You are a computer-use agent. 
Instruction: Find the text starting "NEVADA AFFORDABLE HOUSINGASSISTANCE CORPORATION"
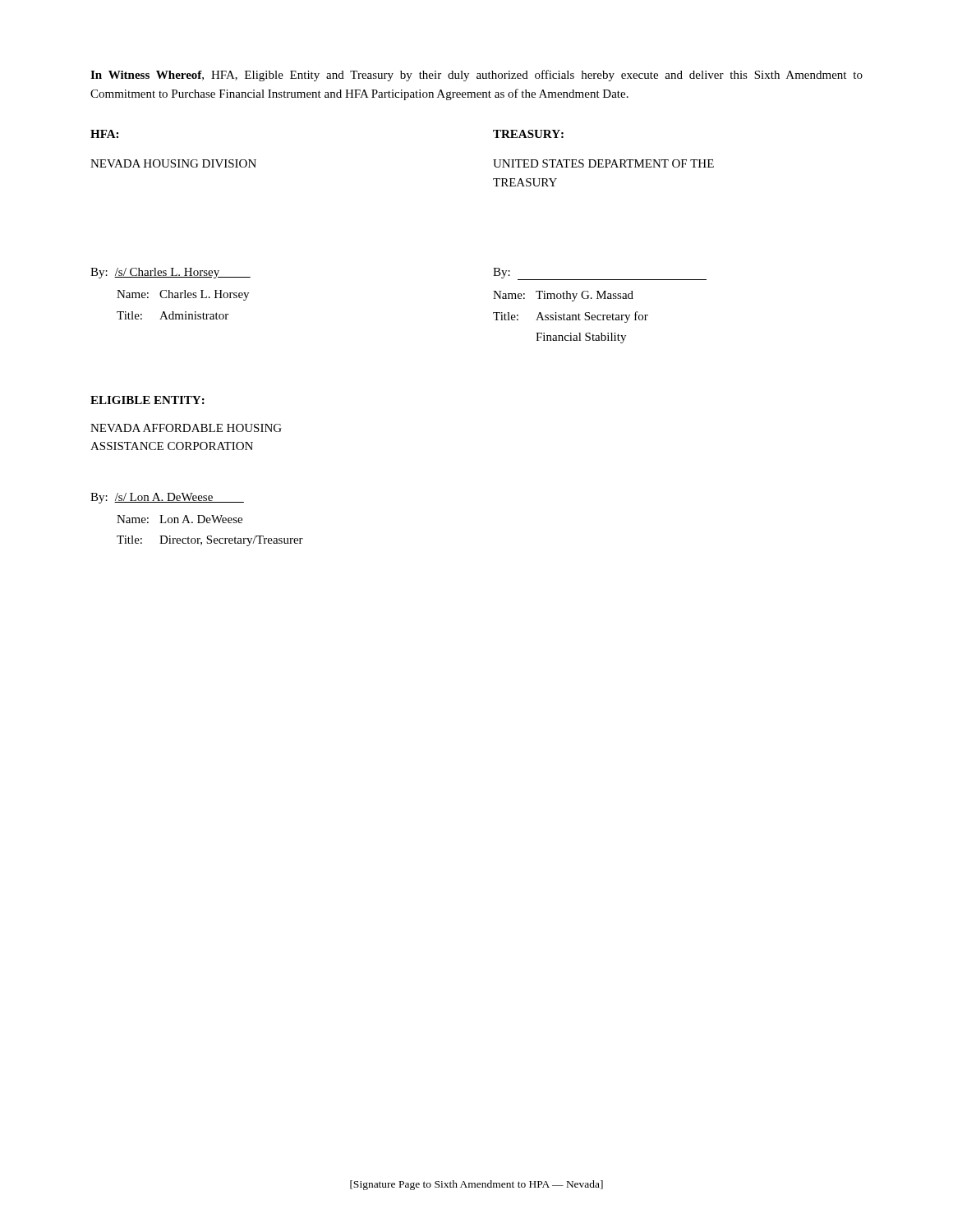pos(186,437)
